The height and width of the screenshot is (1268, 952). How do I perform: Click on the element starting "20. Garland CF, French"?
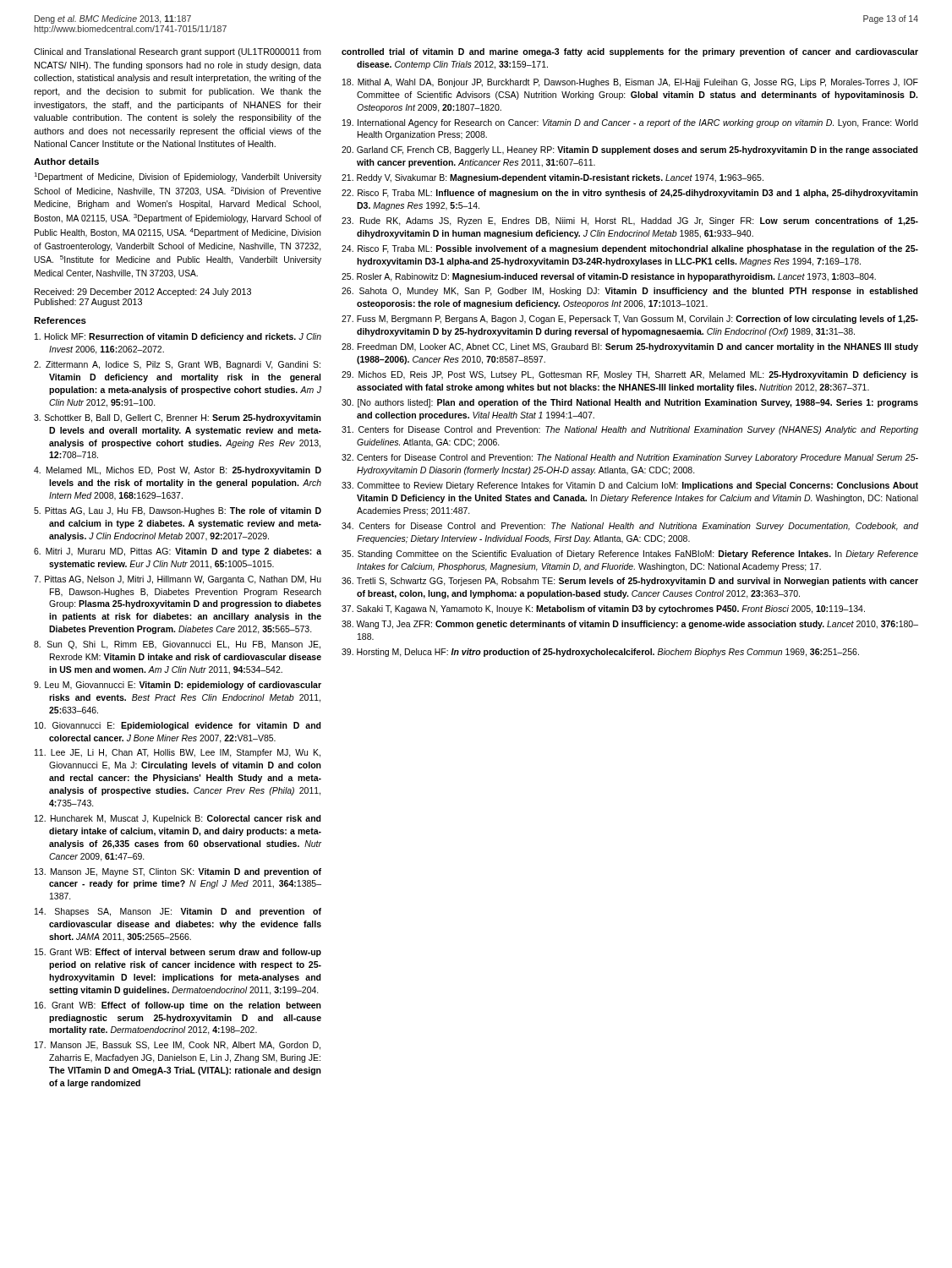pos(630,156)
